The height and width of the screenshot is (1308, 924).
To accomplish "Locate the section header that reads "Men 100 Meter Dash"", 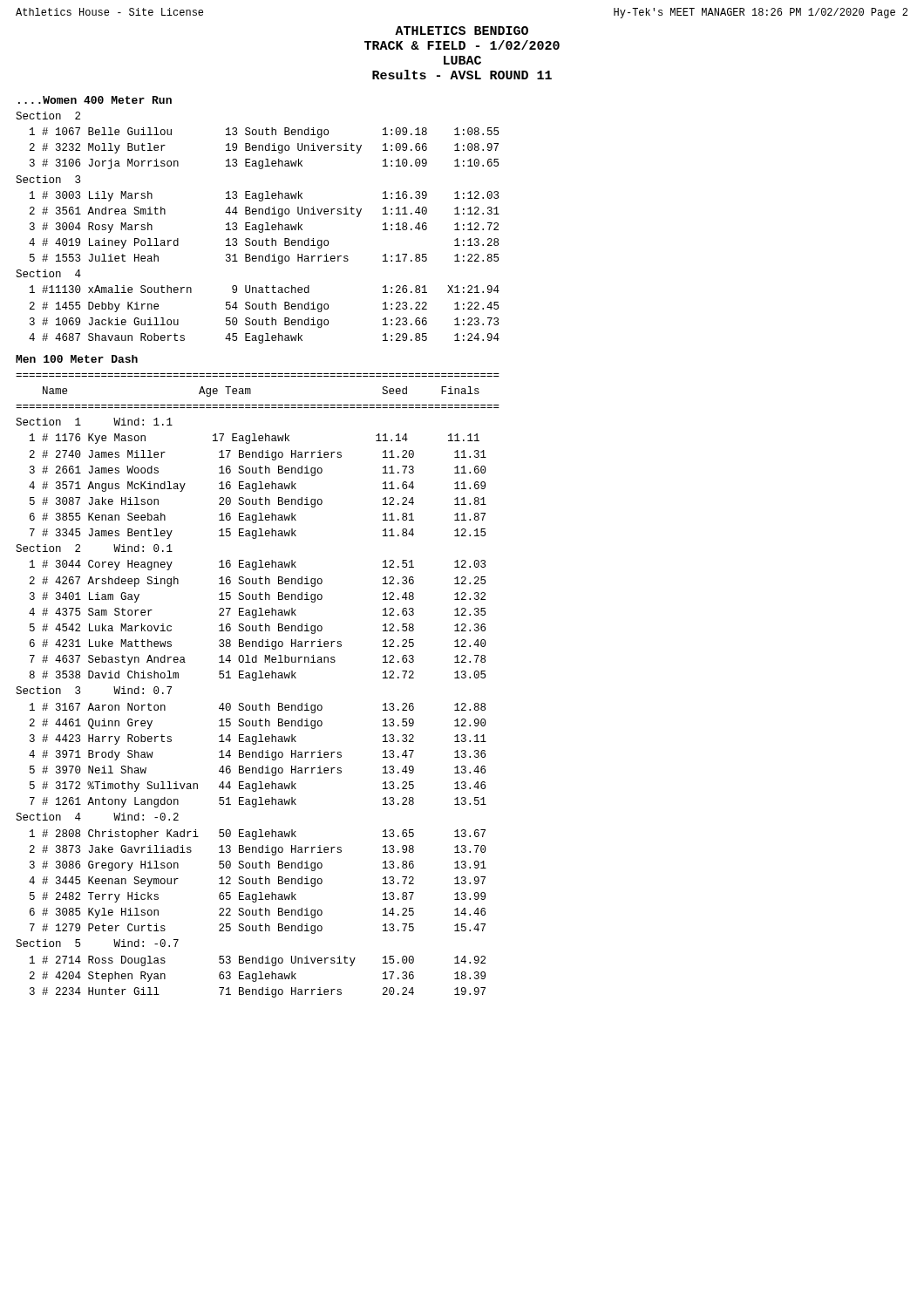I will [x=77, y=360].
